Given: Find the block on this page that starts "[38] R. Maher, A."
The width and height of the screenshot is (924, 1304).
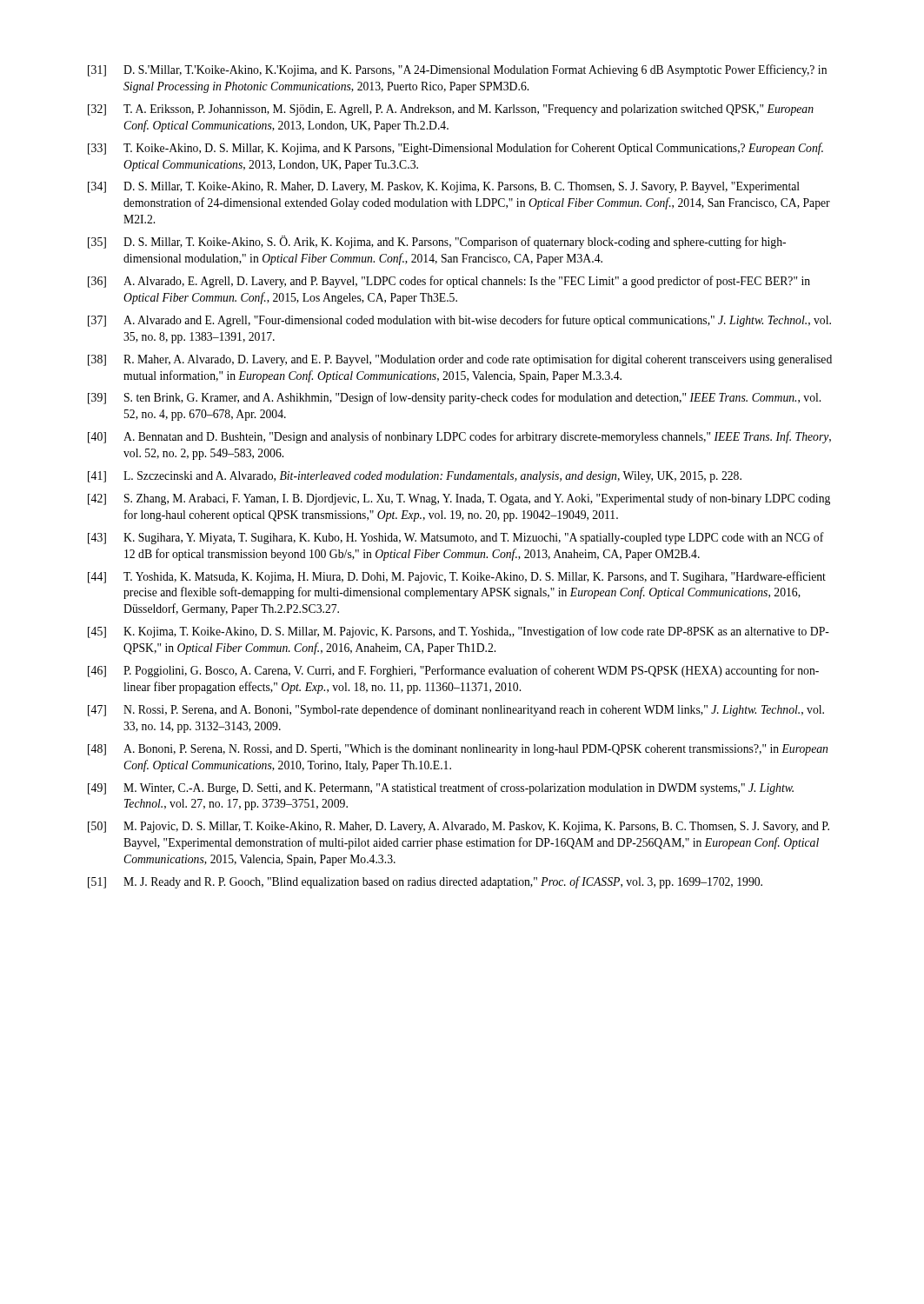Looking at the screenshot, I should pos(462,368).
